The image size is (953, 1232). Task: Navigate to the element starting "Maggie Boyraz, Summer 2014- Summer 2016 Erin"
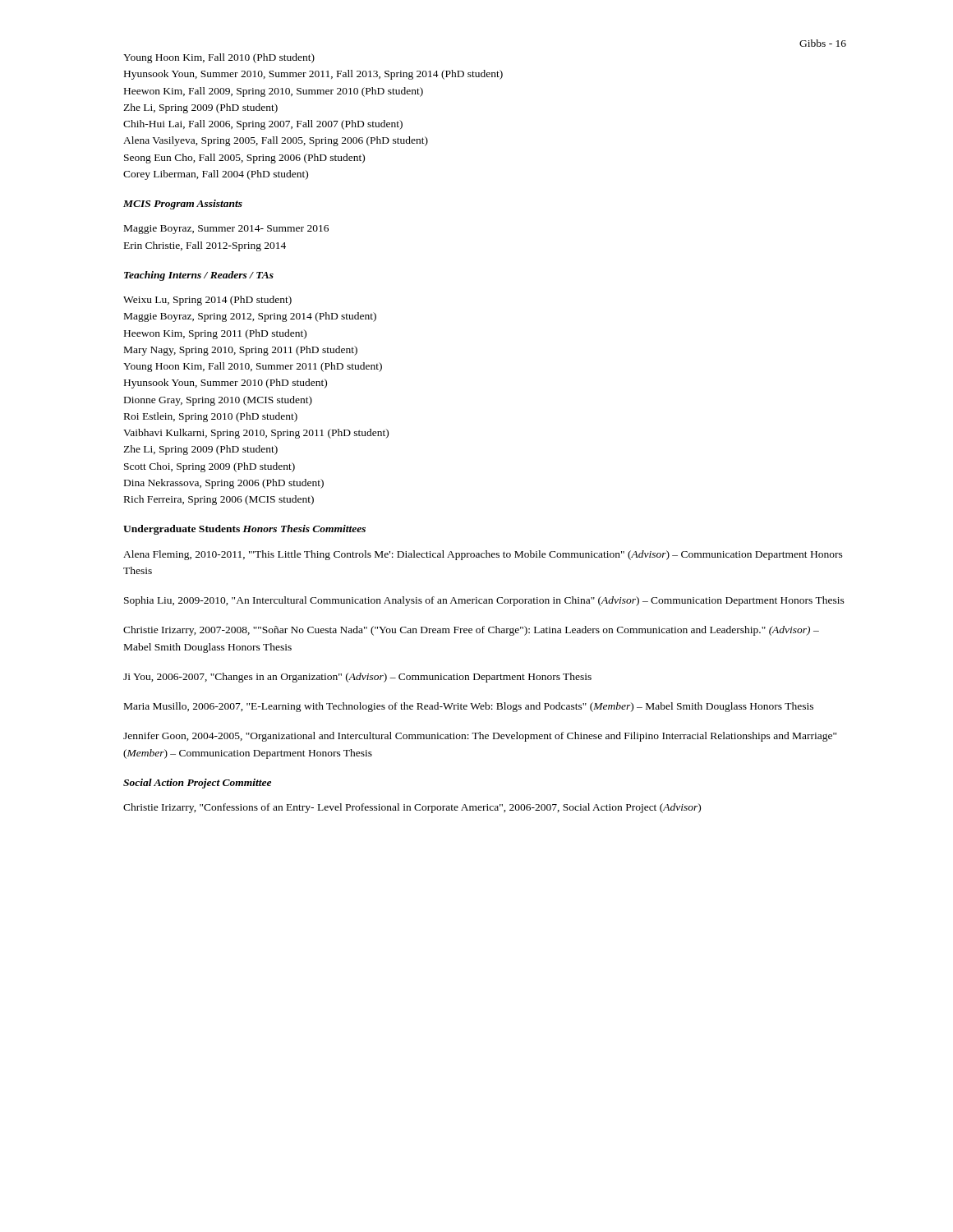(226, 230)
